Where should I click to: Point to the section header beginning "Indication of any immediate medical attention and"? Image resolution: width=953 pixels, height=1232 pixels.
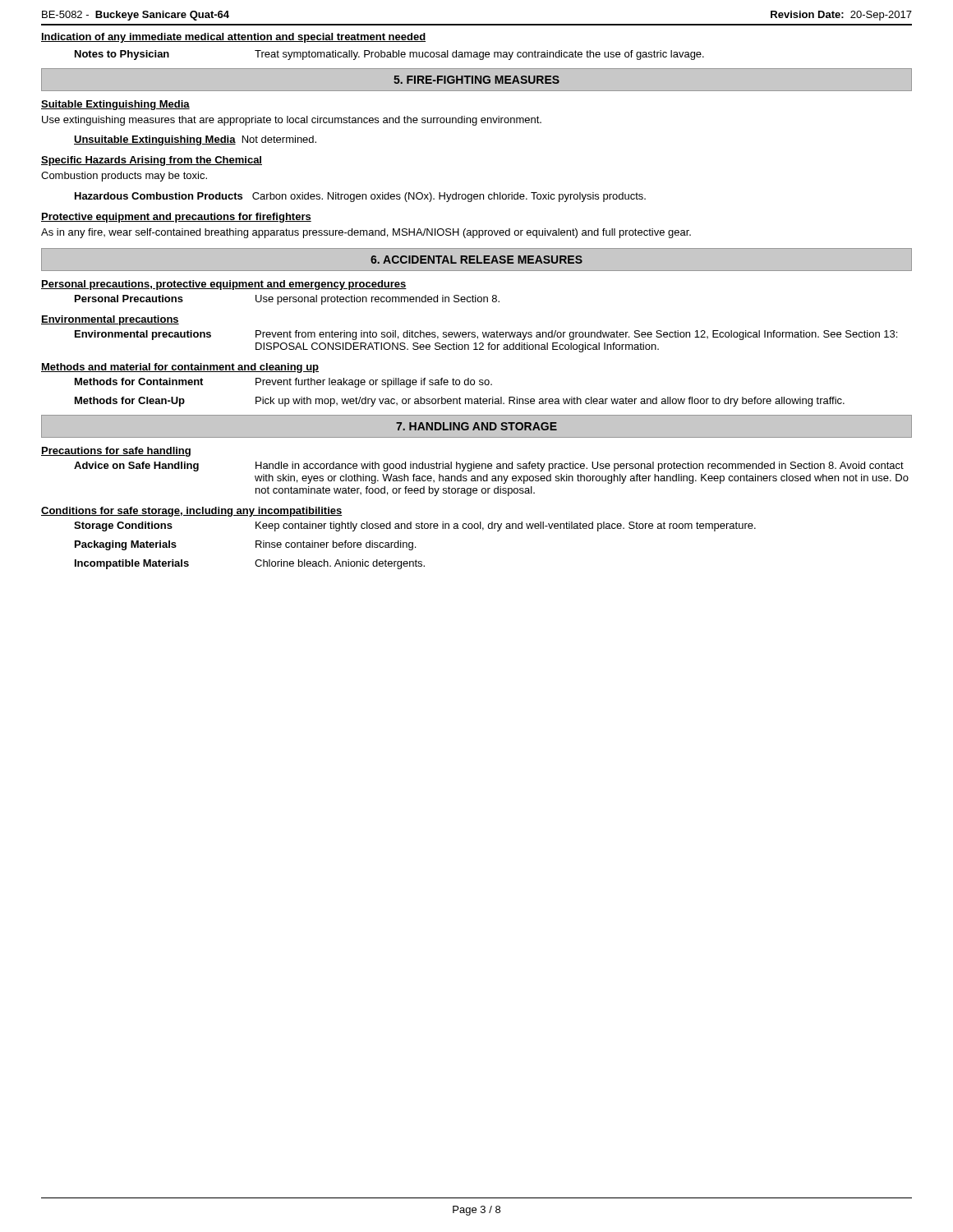tap(233, 37)
